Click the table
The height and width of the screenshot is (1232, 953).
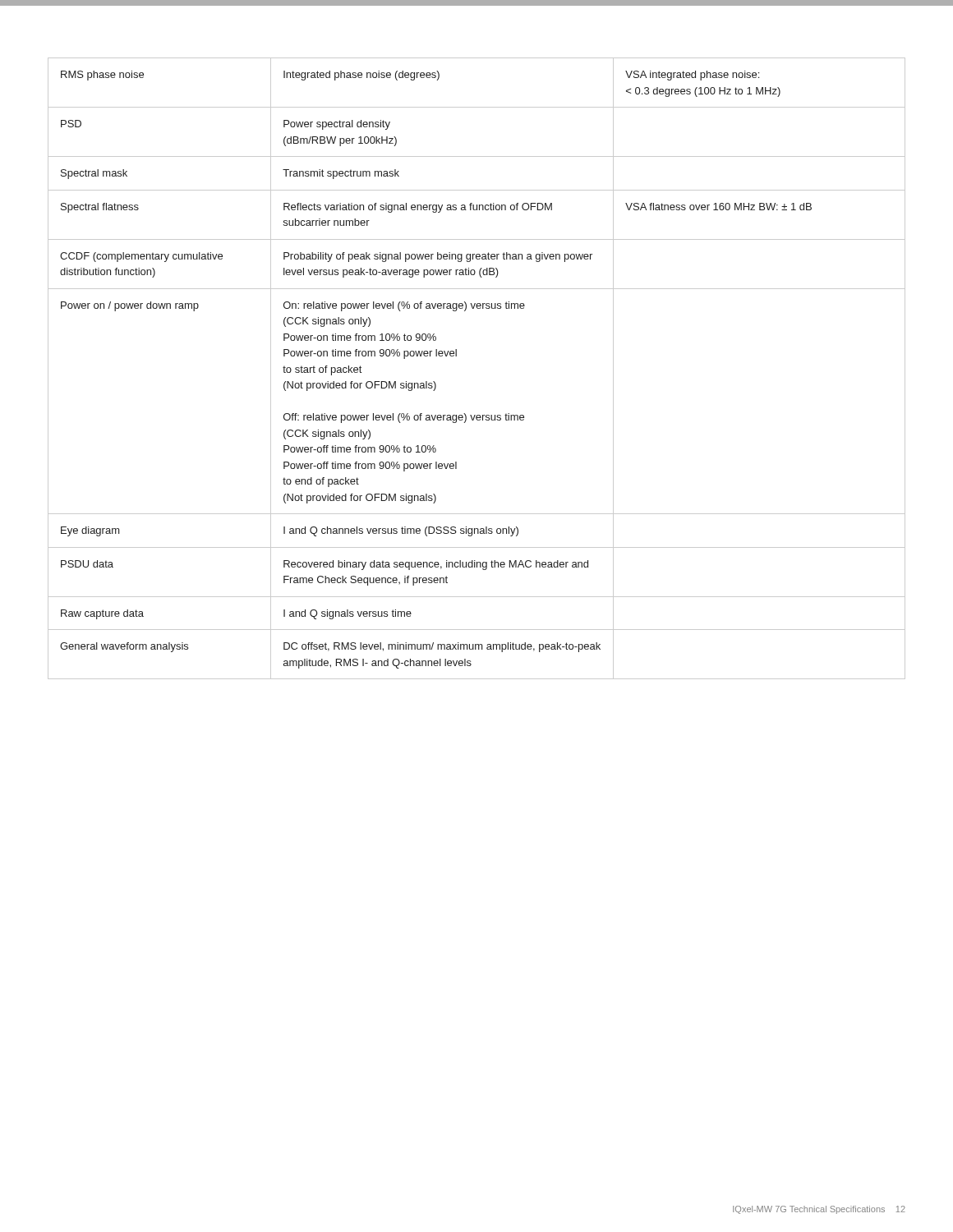coord(476,368)
